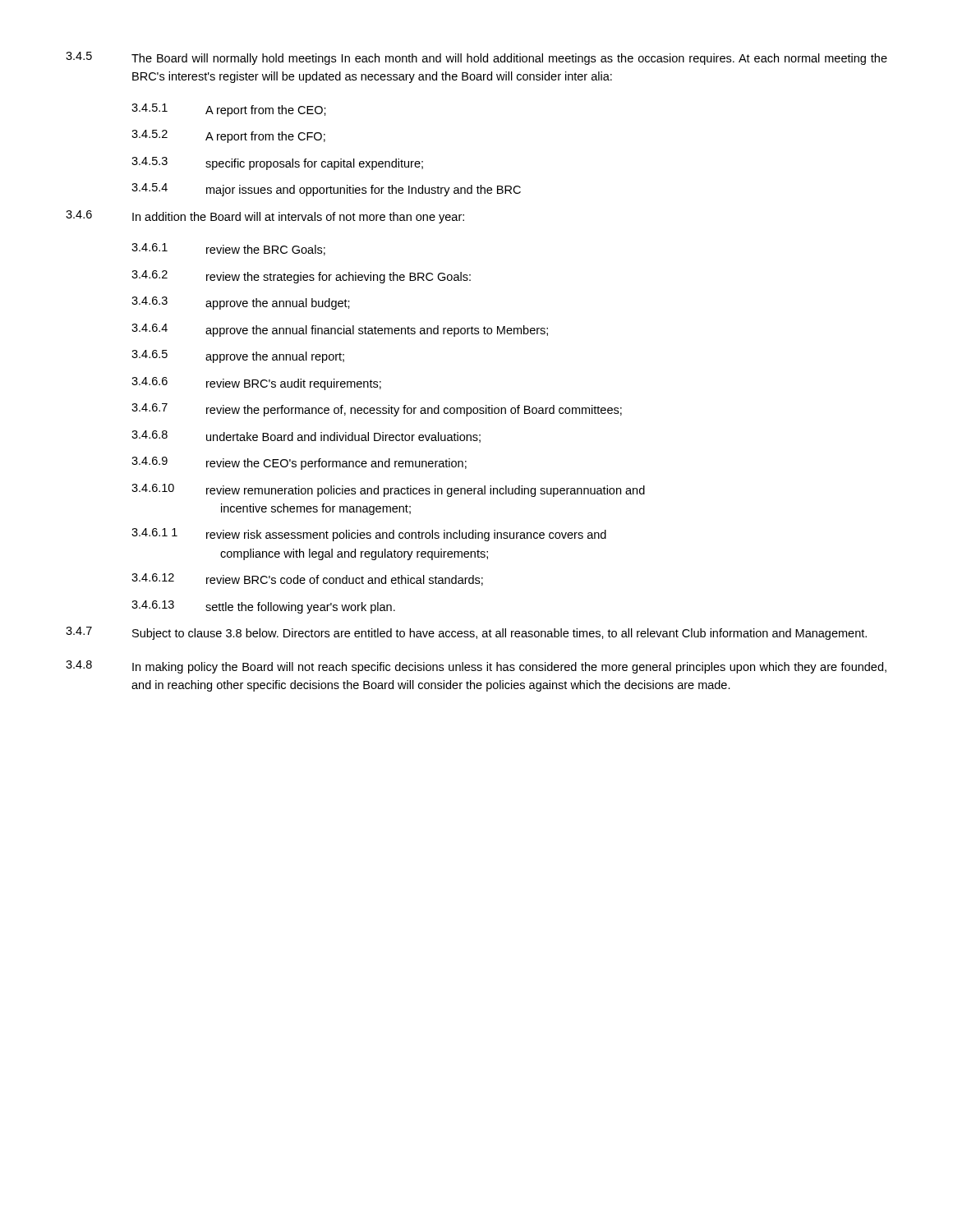Locate the text "3.4.6.3 approve the annual budget;"
The height and width of the screenshot is (1232, 953).
pos(241,303)
